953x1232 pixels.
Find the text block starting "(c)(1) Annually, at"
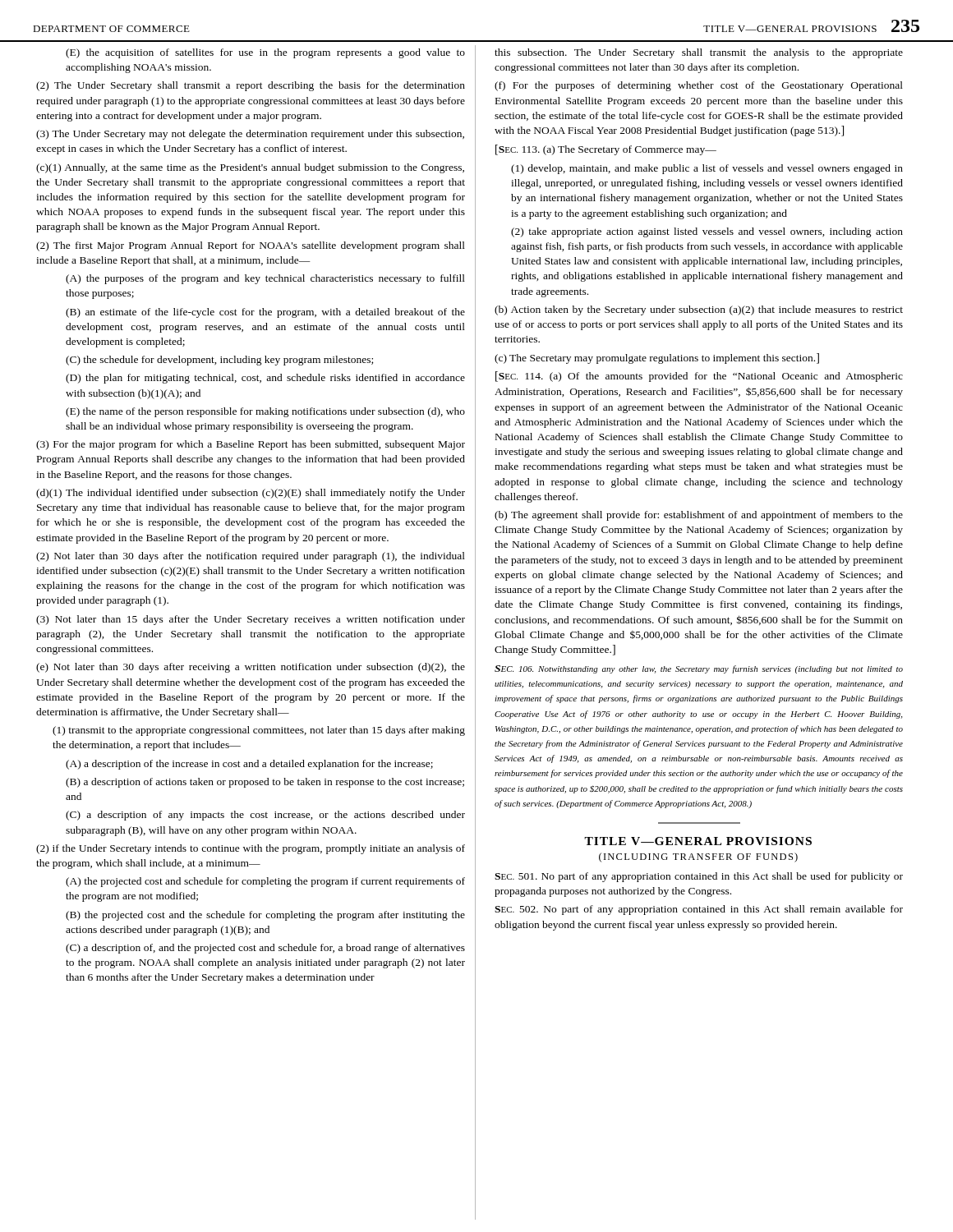[251, 197]
